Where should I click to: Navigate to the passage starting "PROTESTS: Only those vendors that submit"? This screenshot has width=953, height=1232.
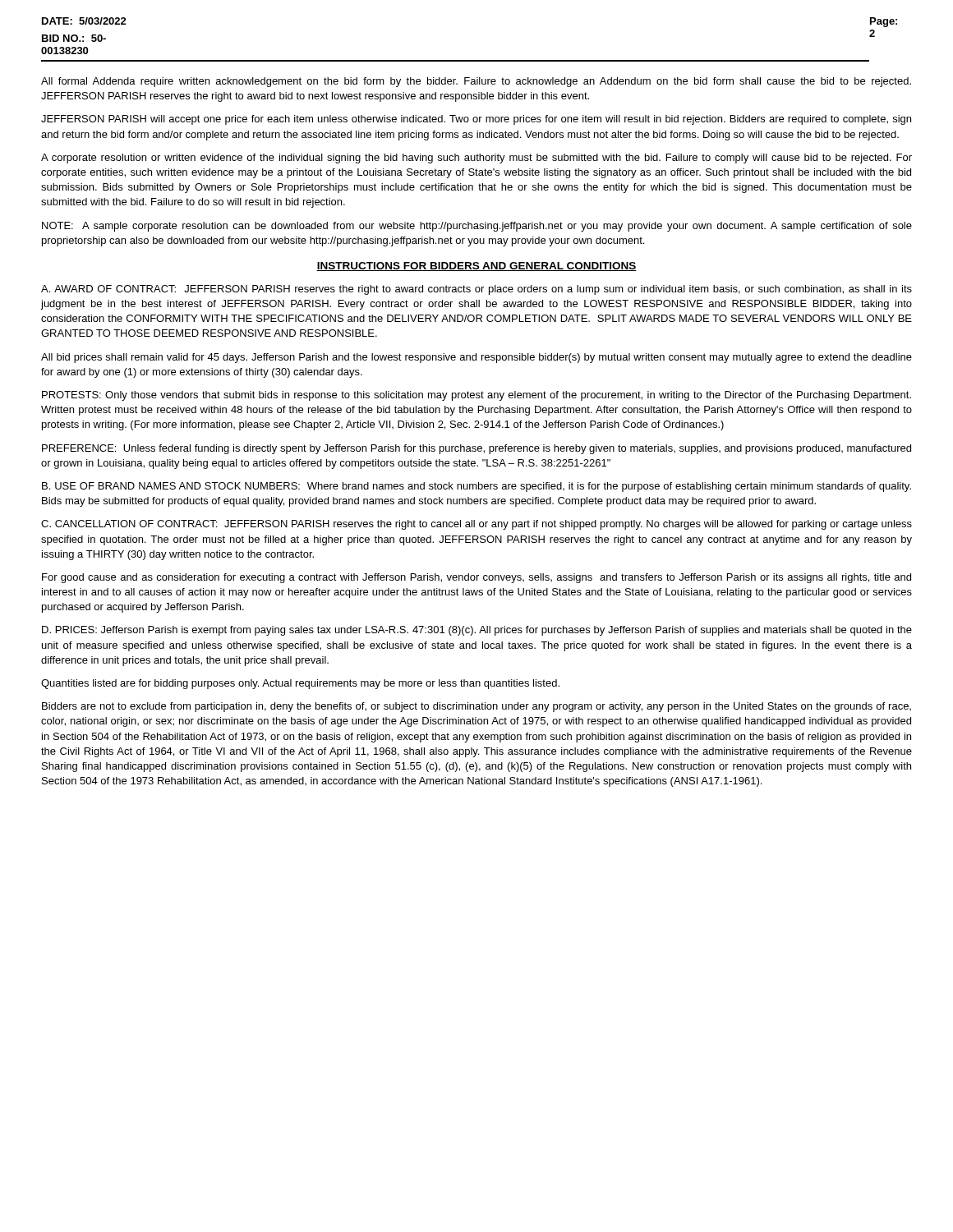476,410
